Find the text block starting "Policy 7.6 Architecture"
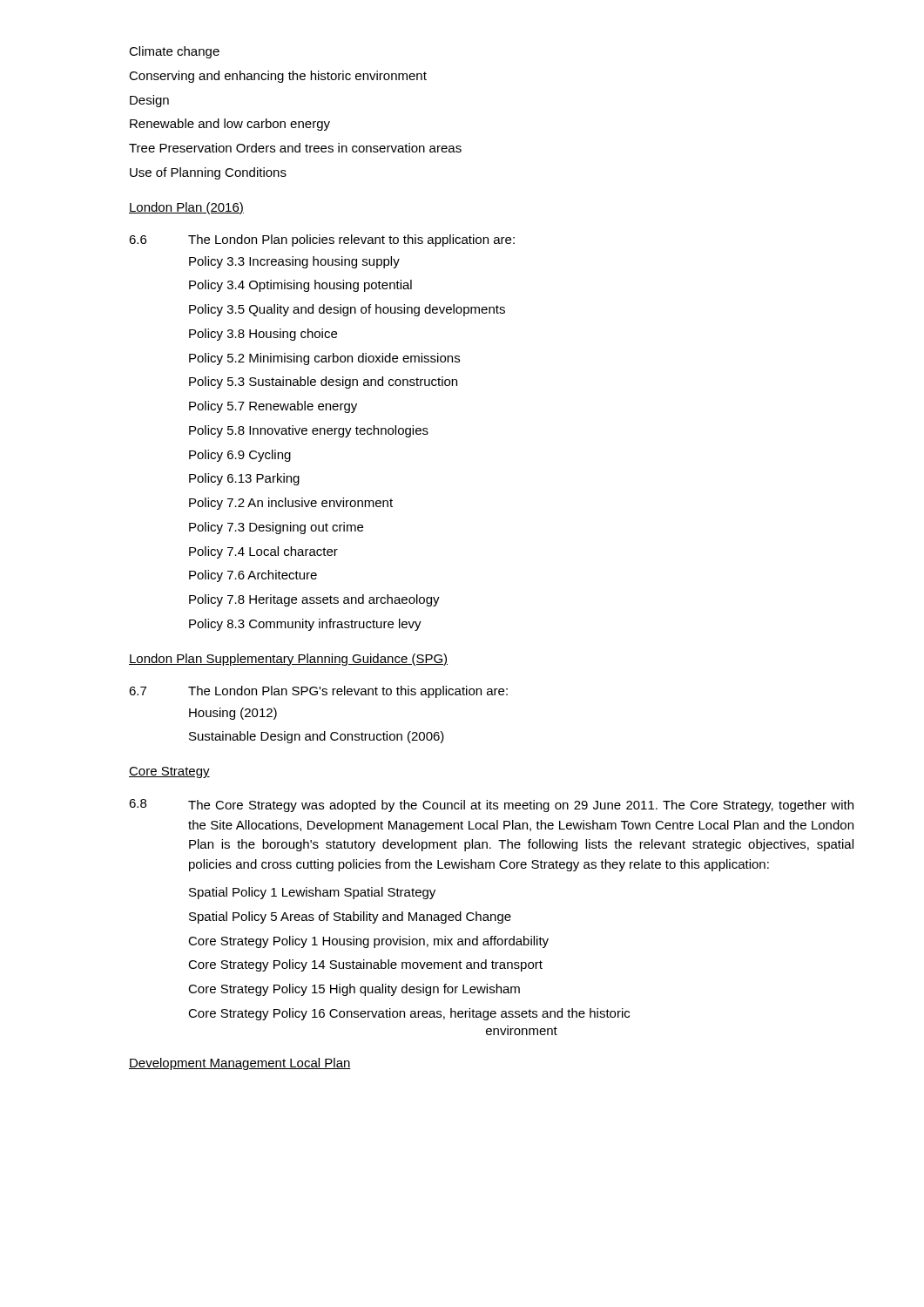Screen dimensions: 1307x924 (253, 575)
